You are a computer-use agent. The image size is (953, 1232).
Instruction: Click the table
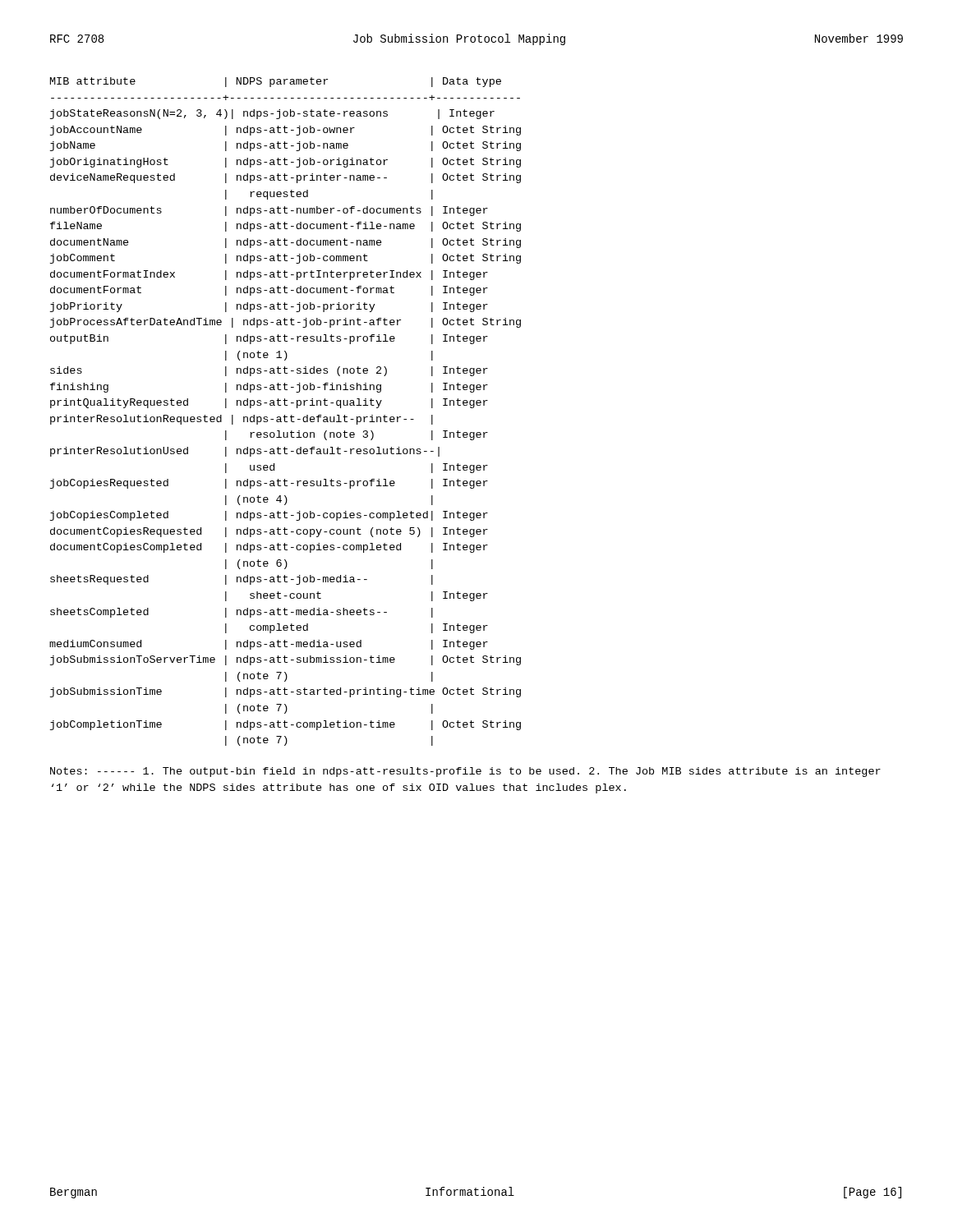click(476, 411)
